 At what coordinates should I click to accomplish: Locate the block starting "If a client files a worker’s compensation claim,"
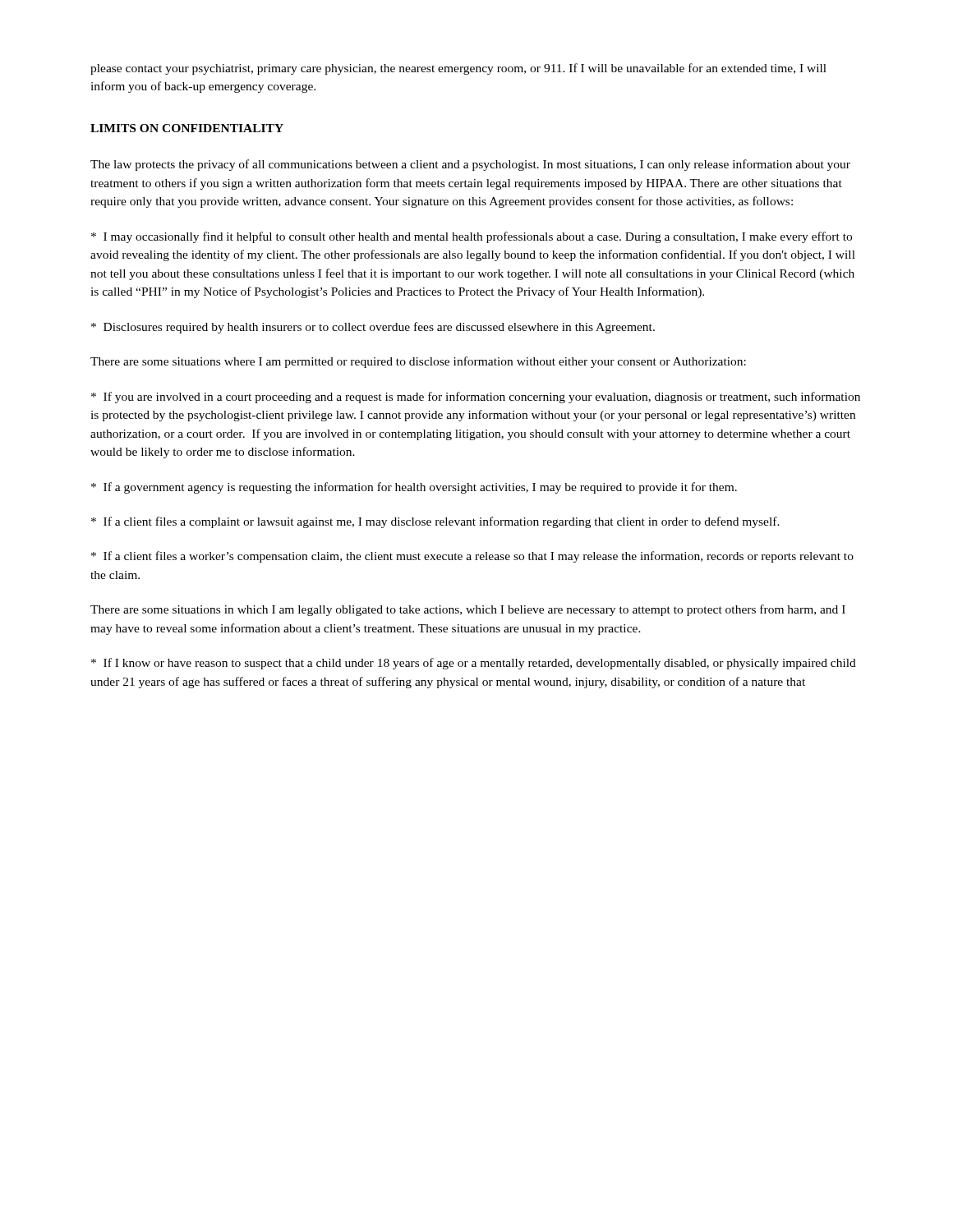472,565
